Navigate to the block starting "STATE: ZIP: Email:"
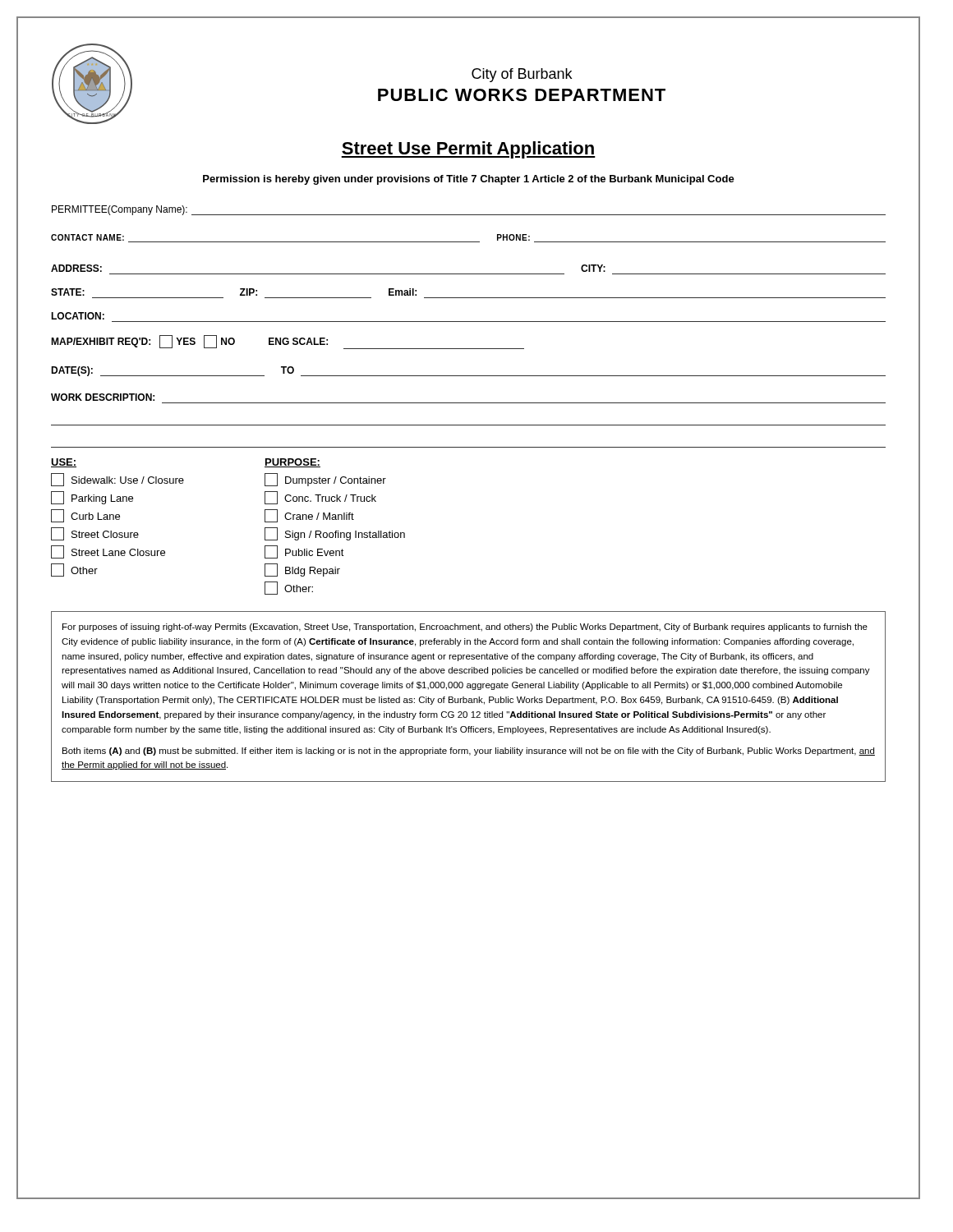The width and height of the screenshot is (953, 1232). pos(468,290)
